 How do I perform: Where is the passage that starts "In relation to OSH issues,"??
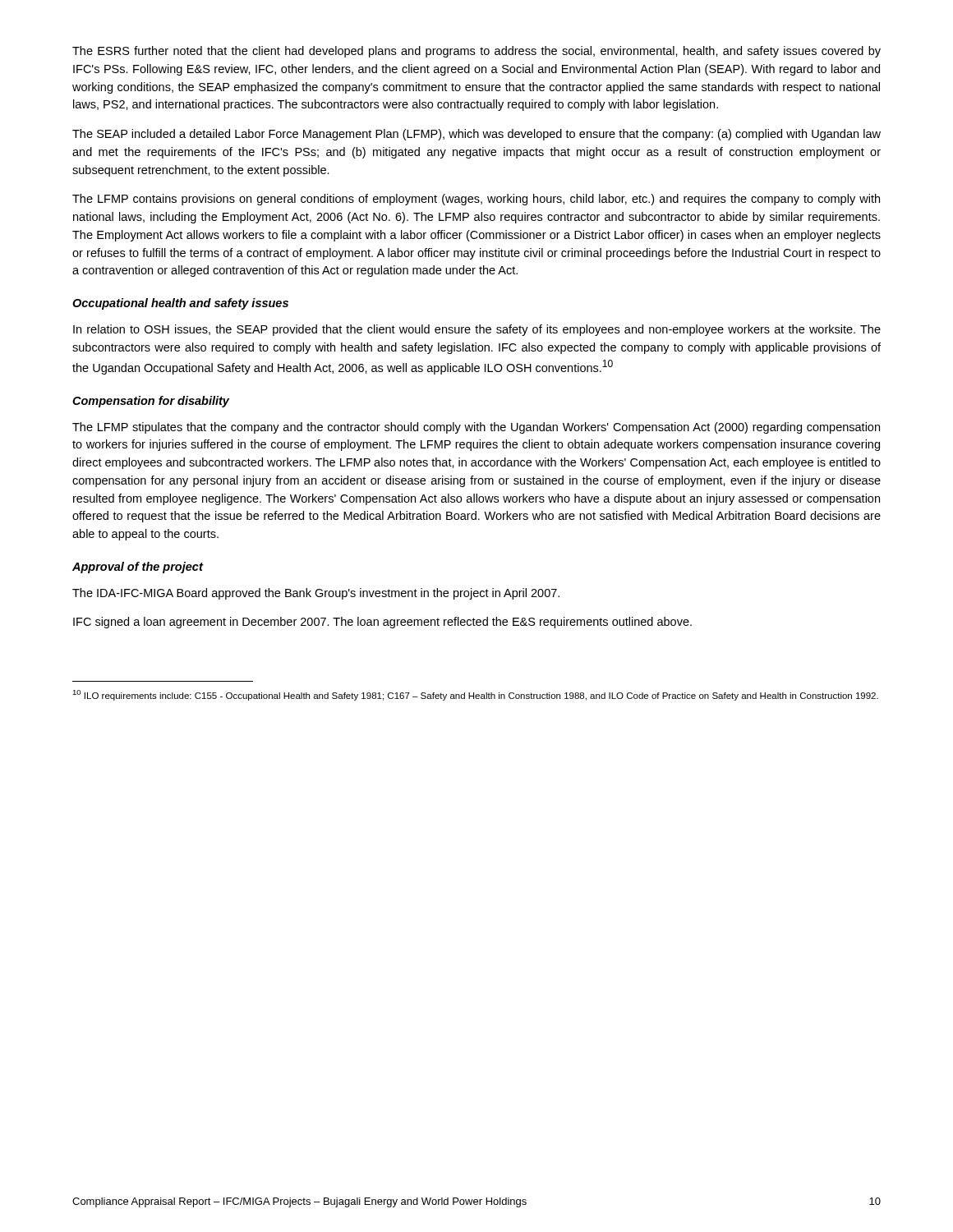(476, 349)
